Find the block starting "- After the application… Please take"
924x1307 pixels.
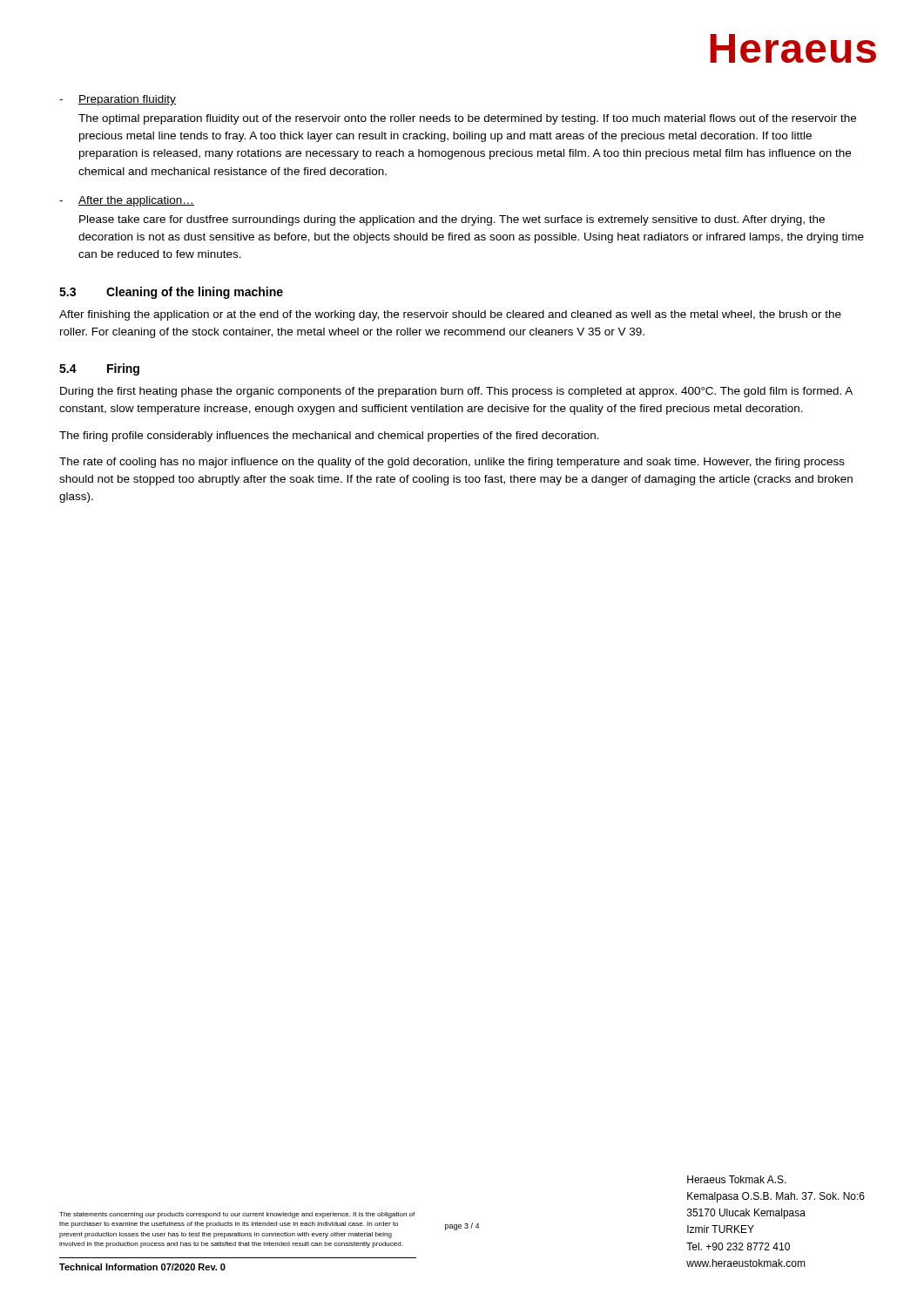pyautogui.click(x=462, y=228)
